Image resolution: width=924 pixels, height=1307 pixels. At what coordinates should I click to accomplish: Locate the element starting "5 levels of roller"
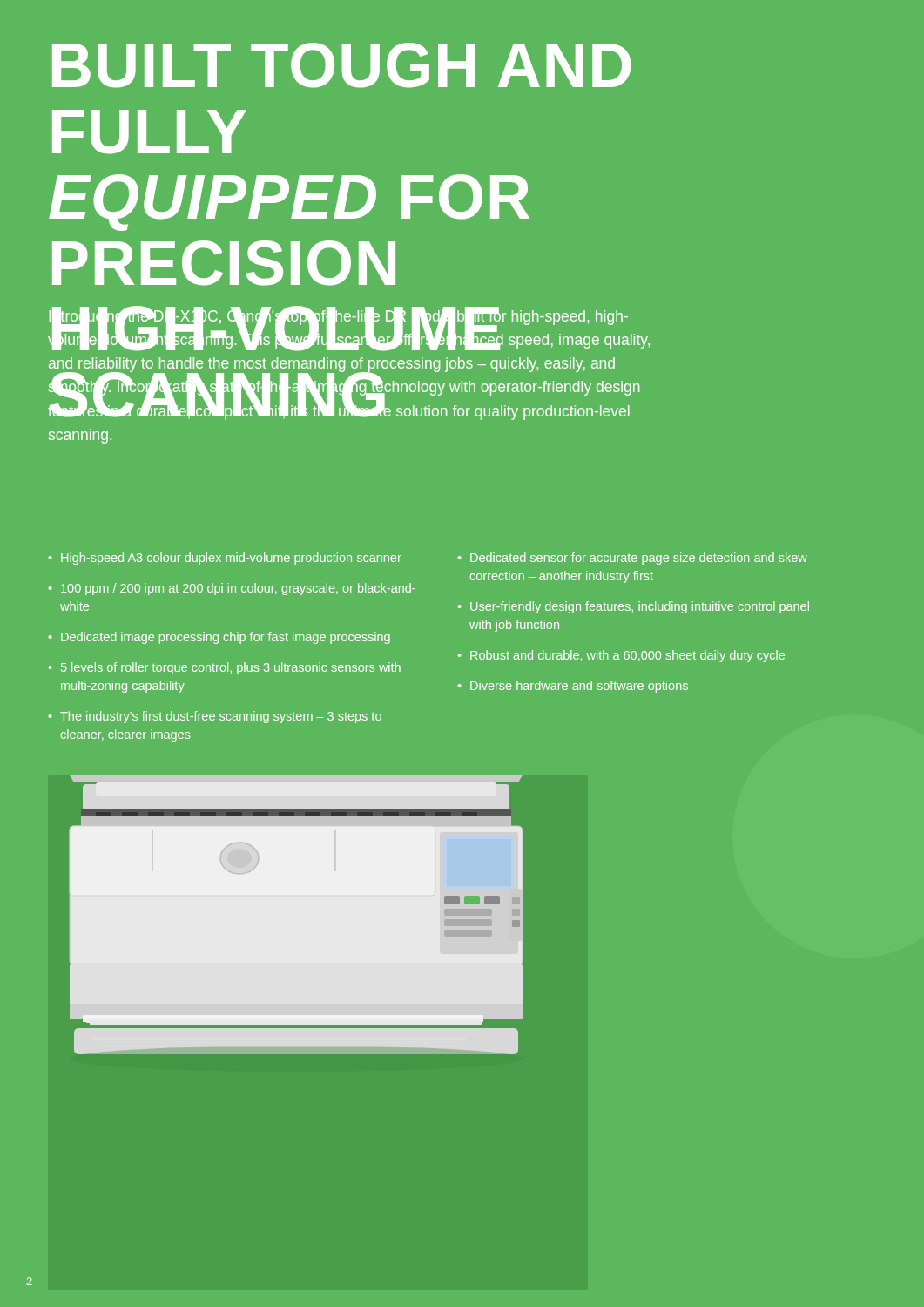tap(231, 677)
